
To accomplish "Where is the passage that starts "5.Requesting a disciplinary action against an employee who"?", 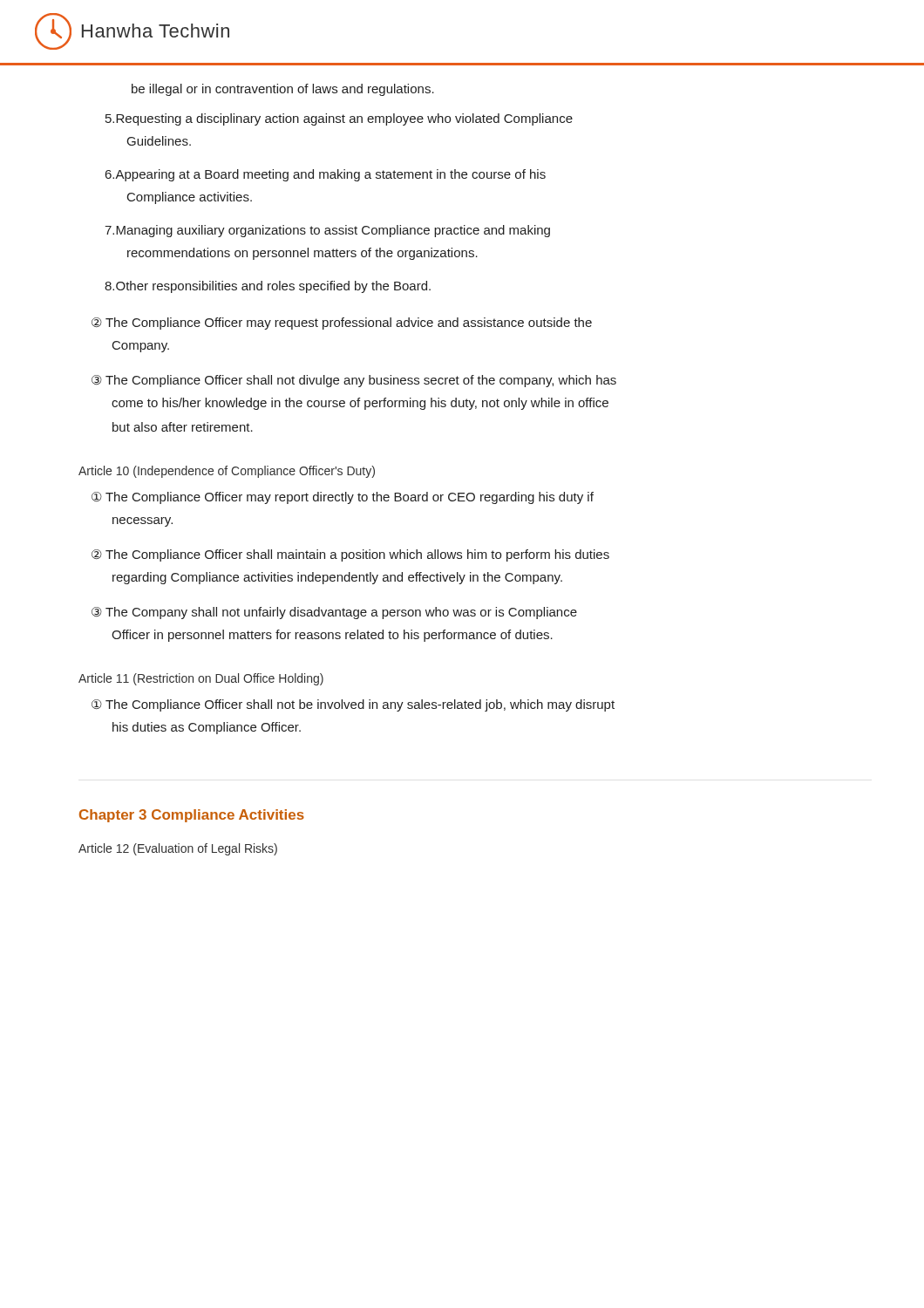I will point(339,118).
